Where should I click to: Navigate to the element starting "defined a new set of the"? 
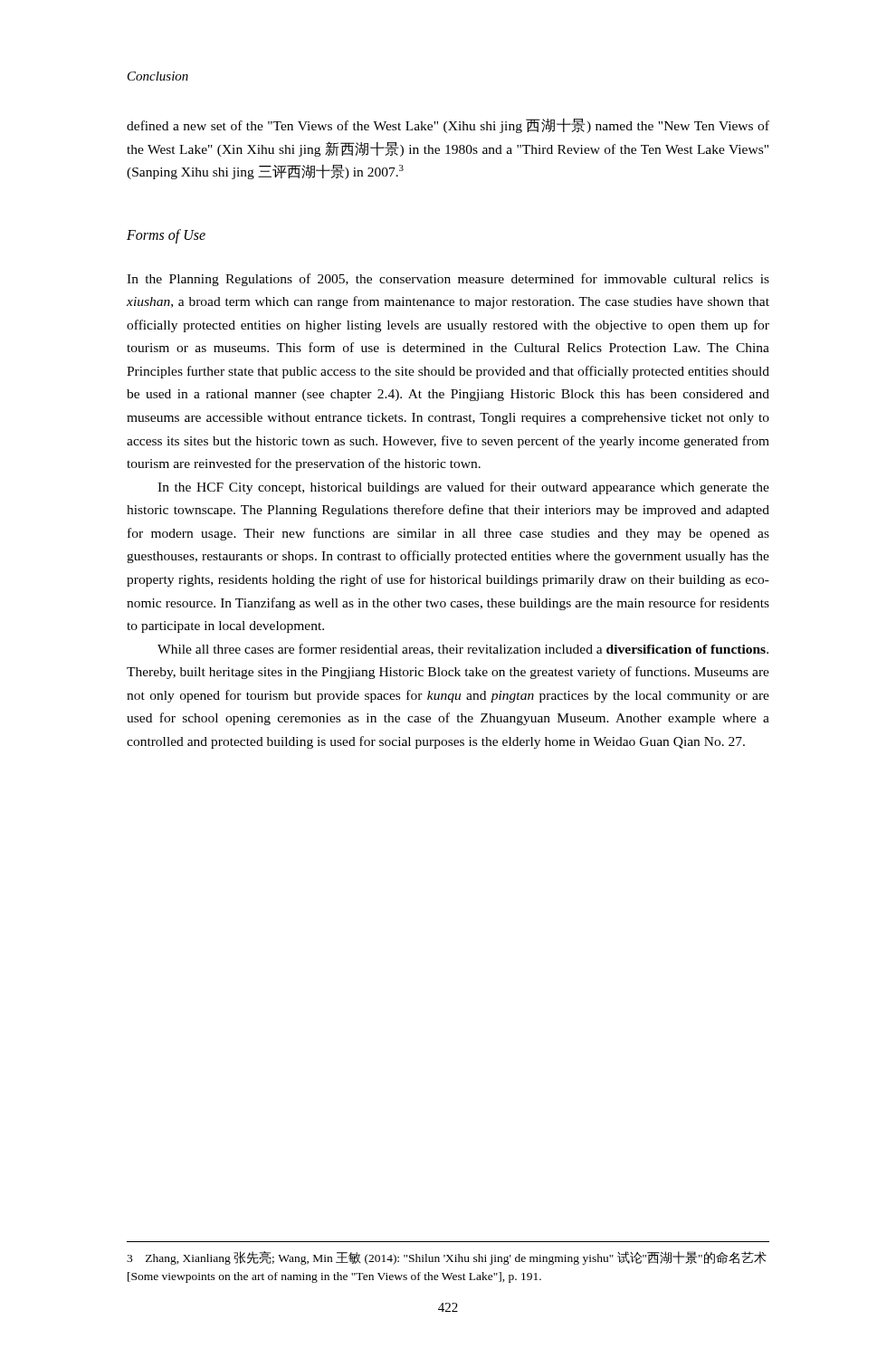click(448, 149)
